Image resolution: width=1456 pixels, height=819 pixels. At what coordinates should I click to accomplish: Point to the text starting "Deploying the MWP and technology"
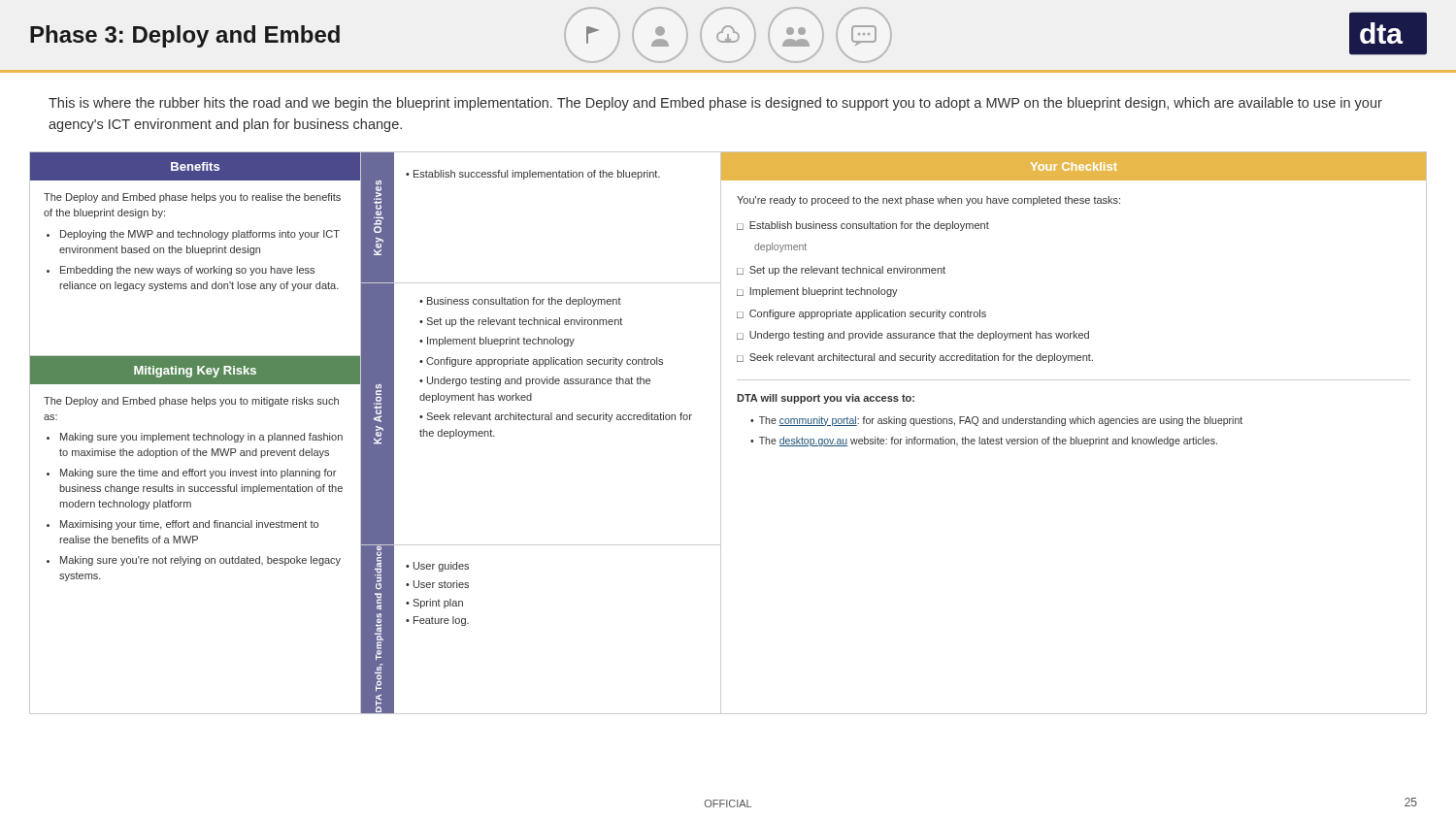click(x=199, y=241)
